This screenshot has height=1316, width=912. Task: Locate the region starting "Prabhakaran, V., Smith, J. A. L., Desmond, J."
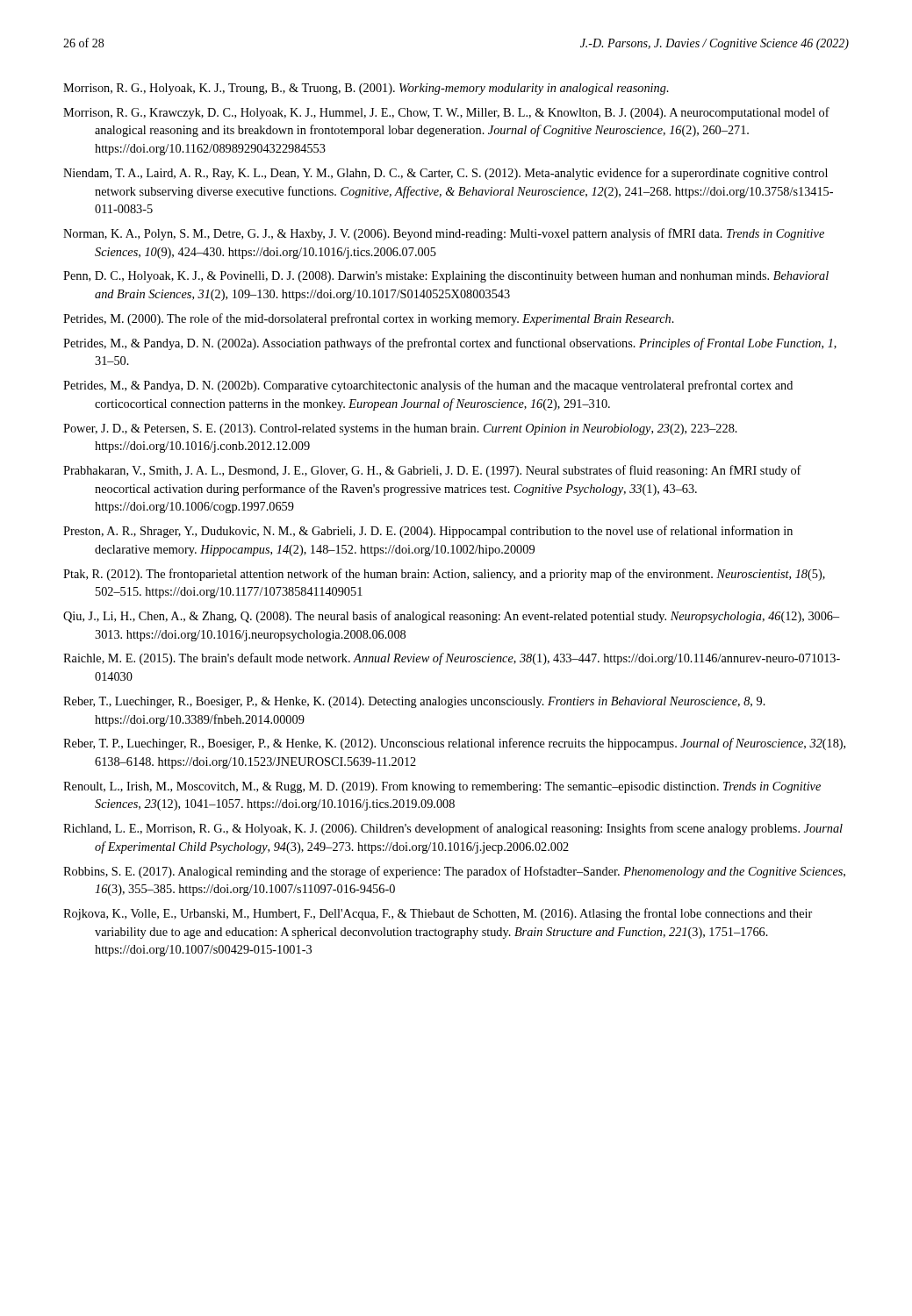point(432,488)
